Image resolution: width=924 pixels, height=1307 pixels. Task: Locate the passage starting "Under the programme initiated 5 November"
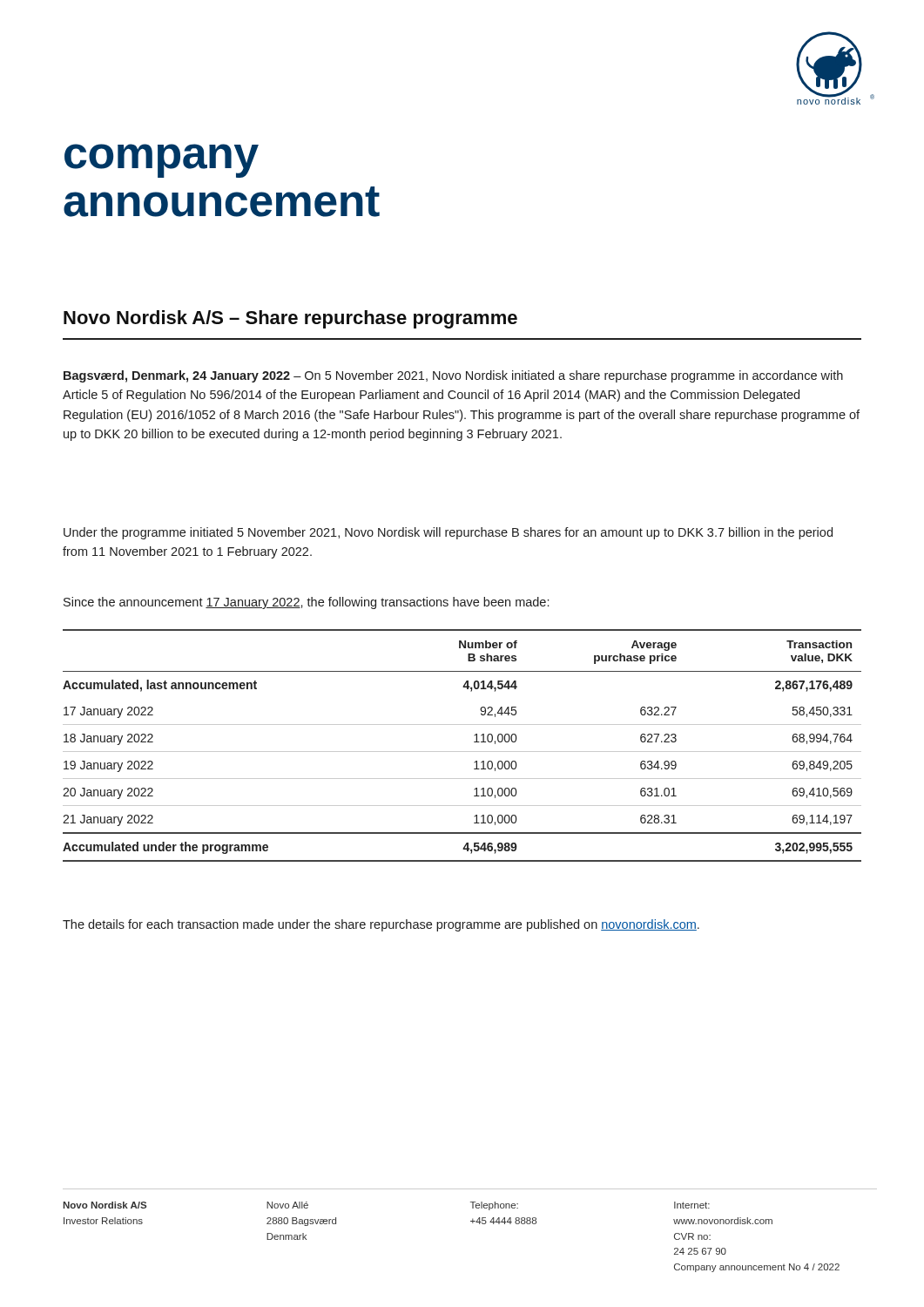tap(448, 542)
